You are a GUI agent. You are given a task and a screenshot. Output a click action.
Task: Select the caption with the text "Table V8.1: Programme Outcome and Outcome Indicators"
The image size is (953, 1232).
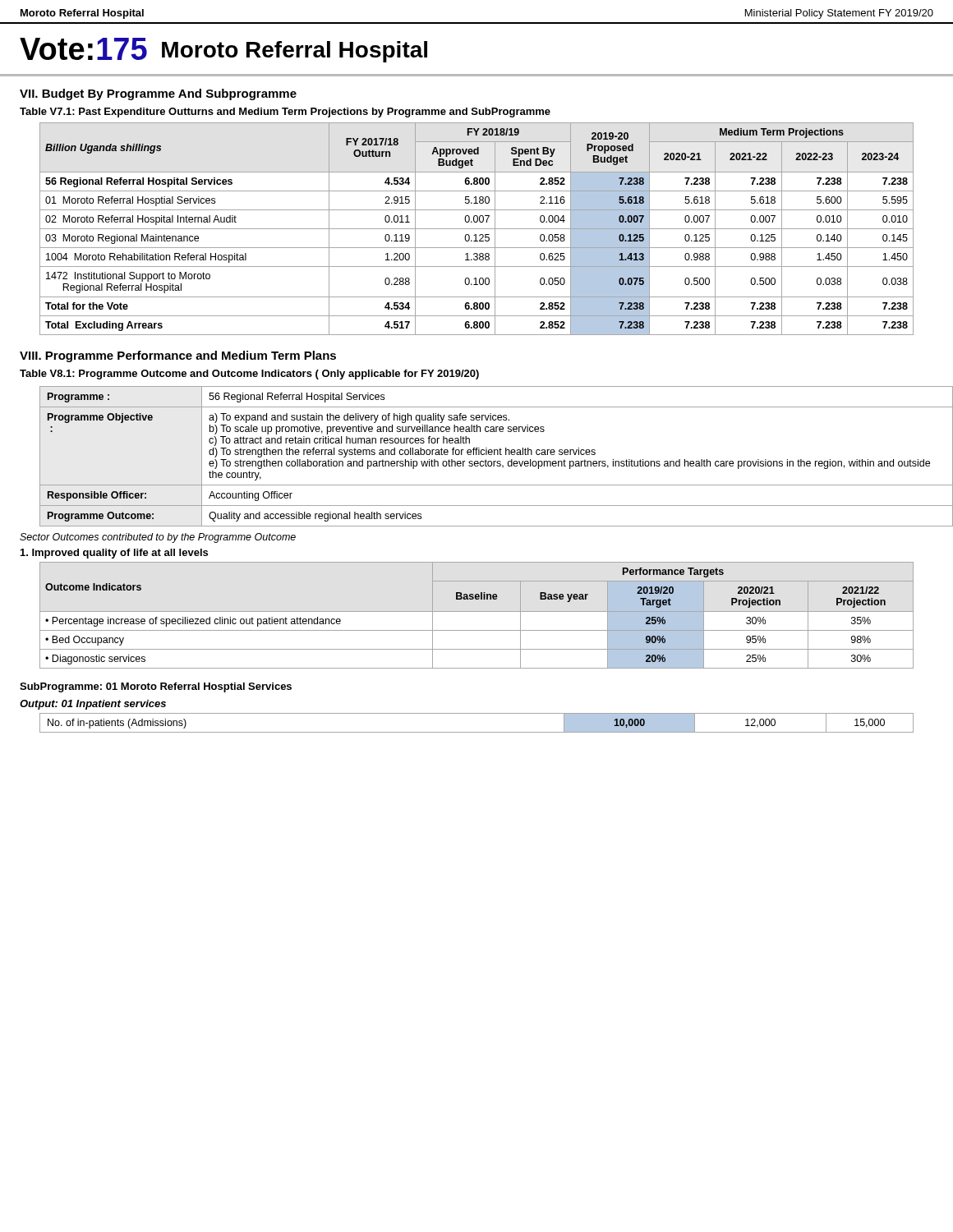pos(249,373)
